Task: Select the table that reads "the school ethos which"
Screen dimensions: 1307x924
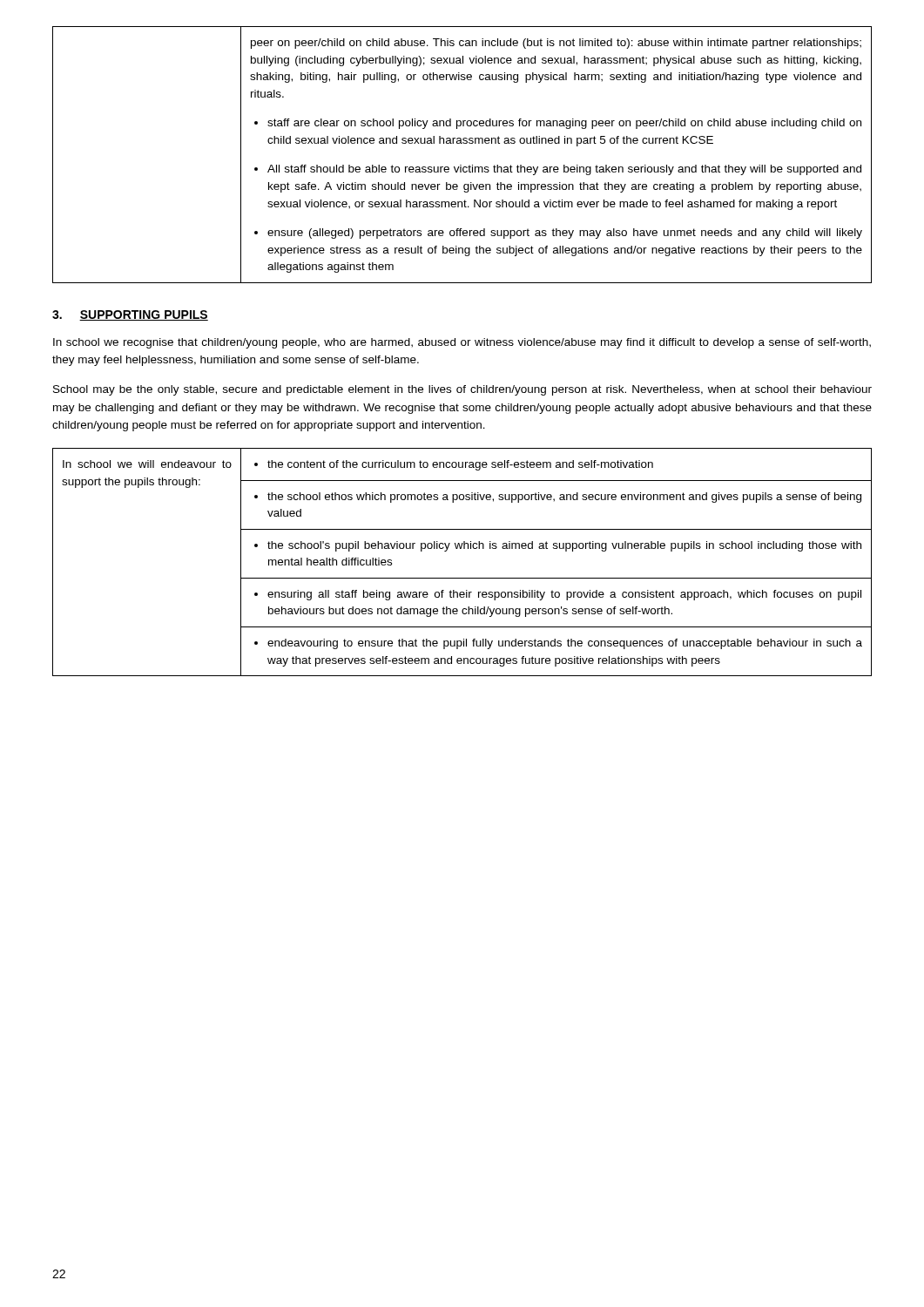Action: 462,562
